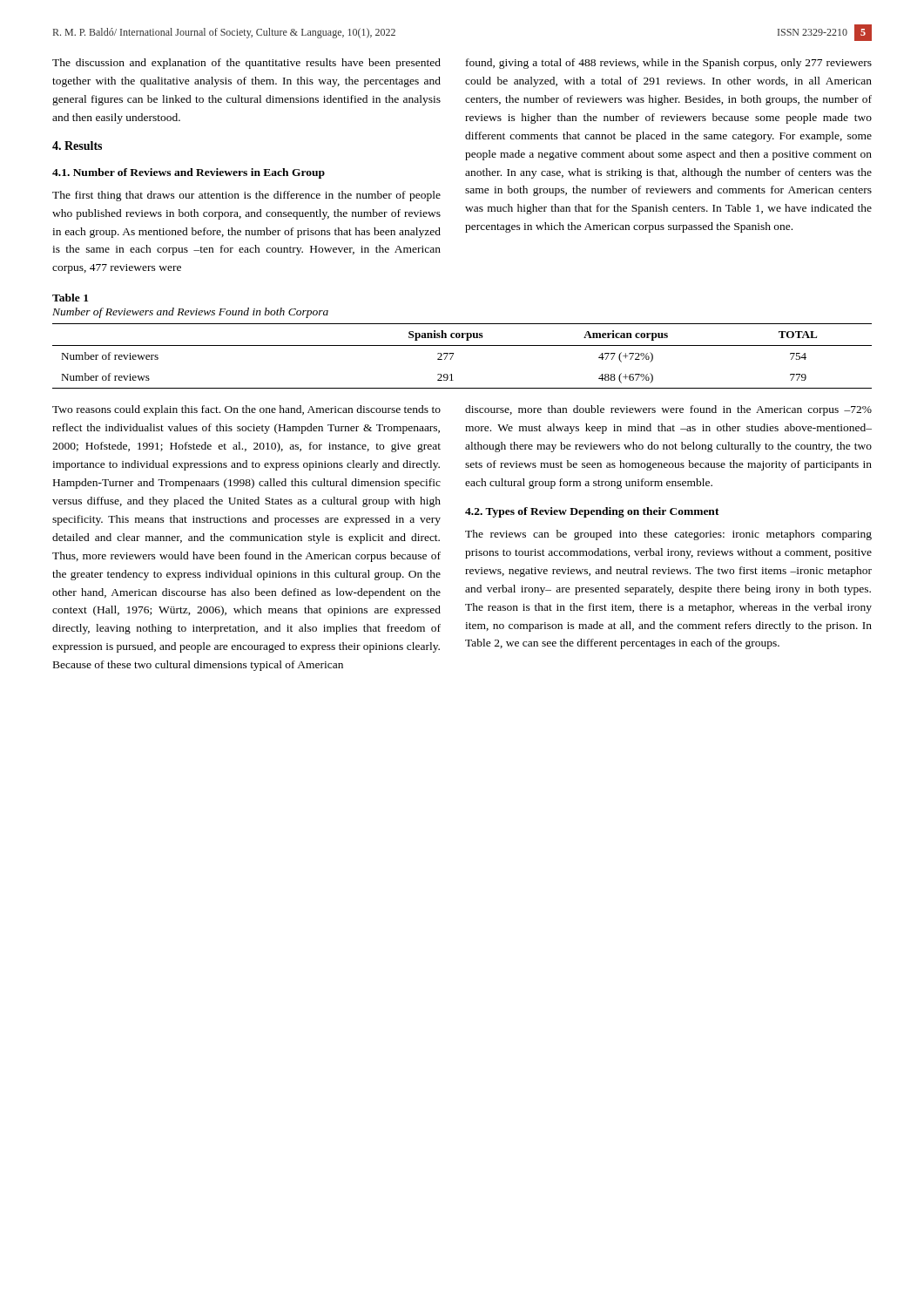This screenshot has height=1307, width=924.
Task: Find the block starting "discourse, more than double reviewers"
Action: (668, 446)
